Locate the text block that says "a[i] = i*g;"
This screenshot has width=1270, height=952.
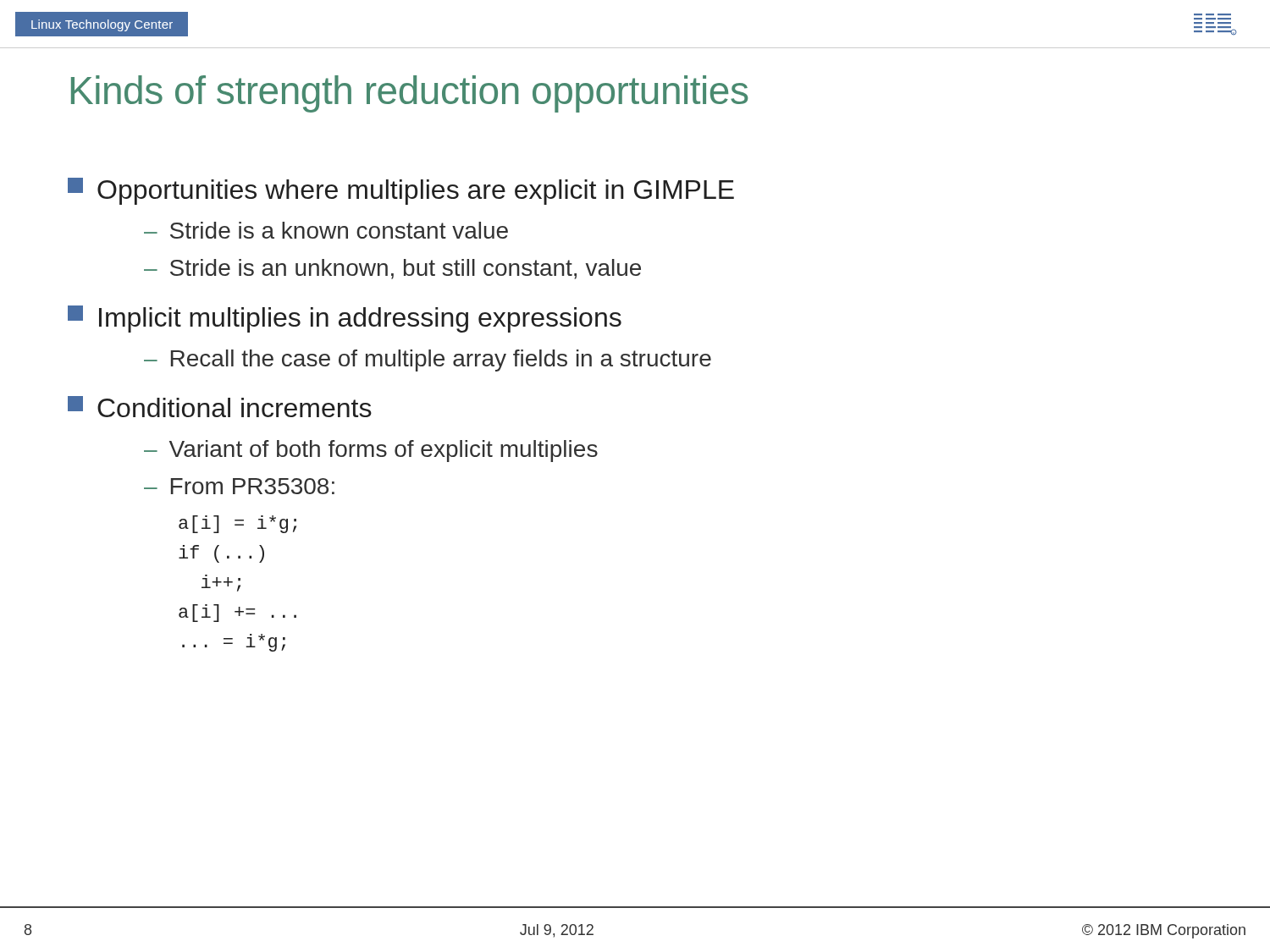point(239,583)
